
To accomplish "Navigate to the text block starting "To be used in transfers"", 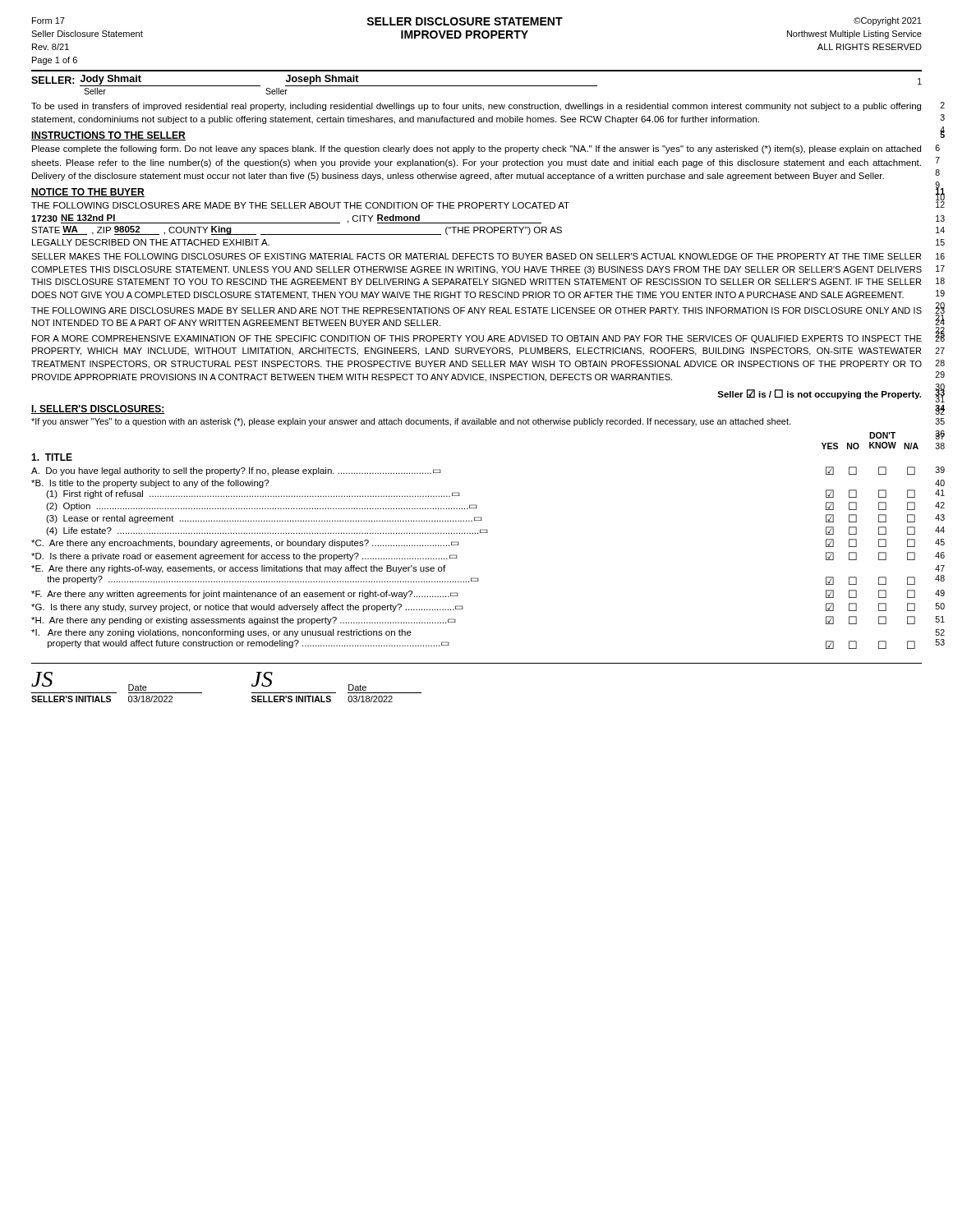I will click(476, 113).
